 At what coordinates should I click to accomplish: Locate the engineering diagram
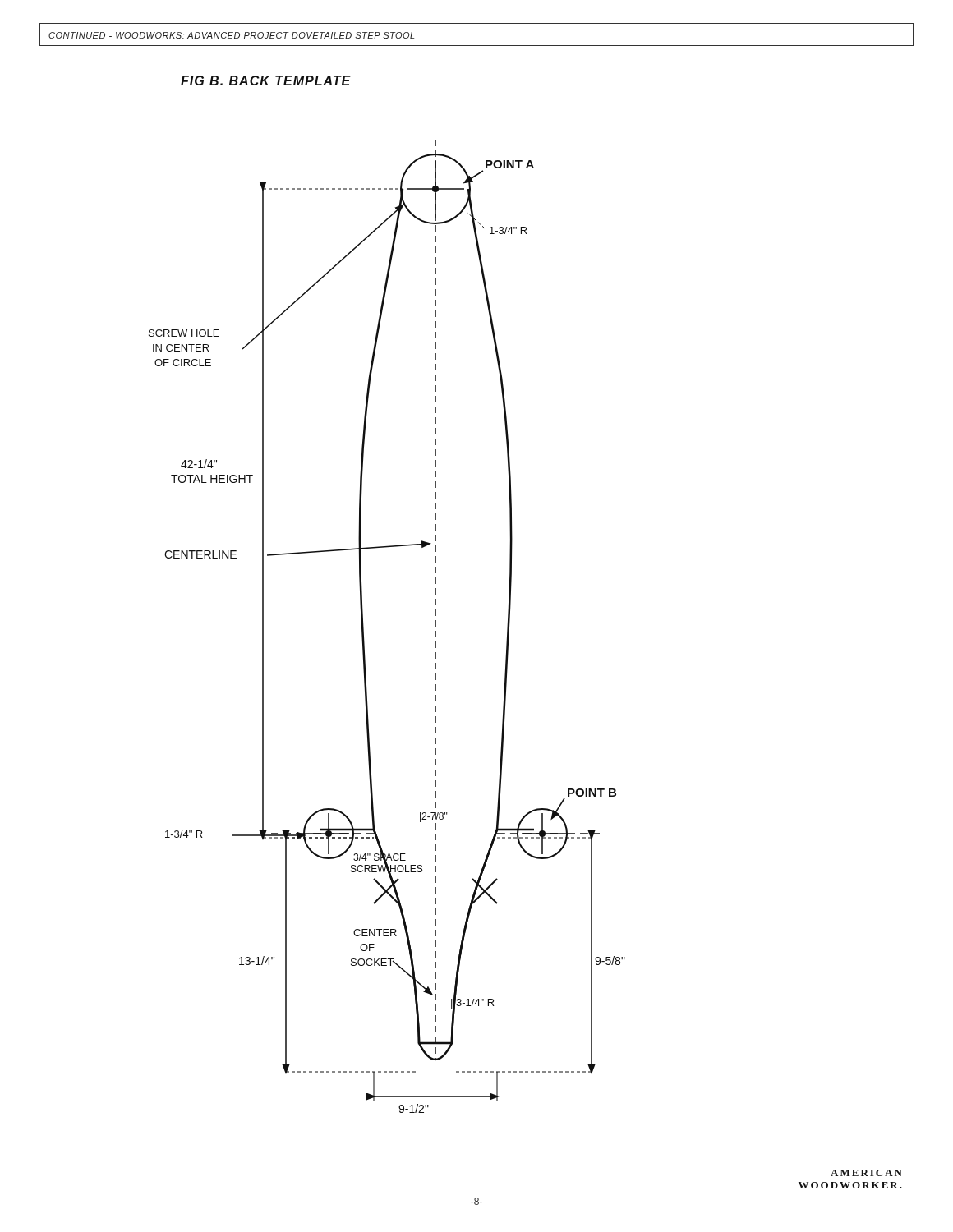pos(431,624)
